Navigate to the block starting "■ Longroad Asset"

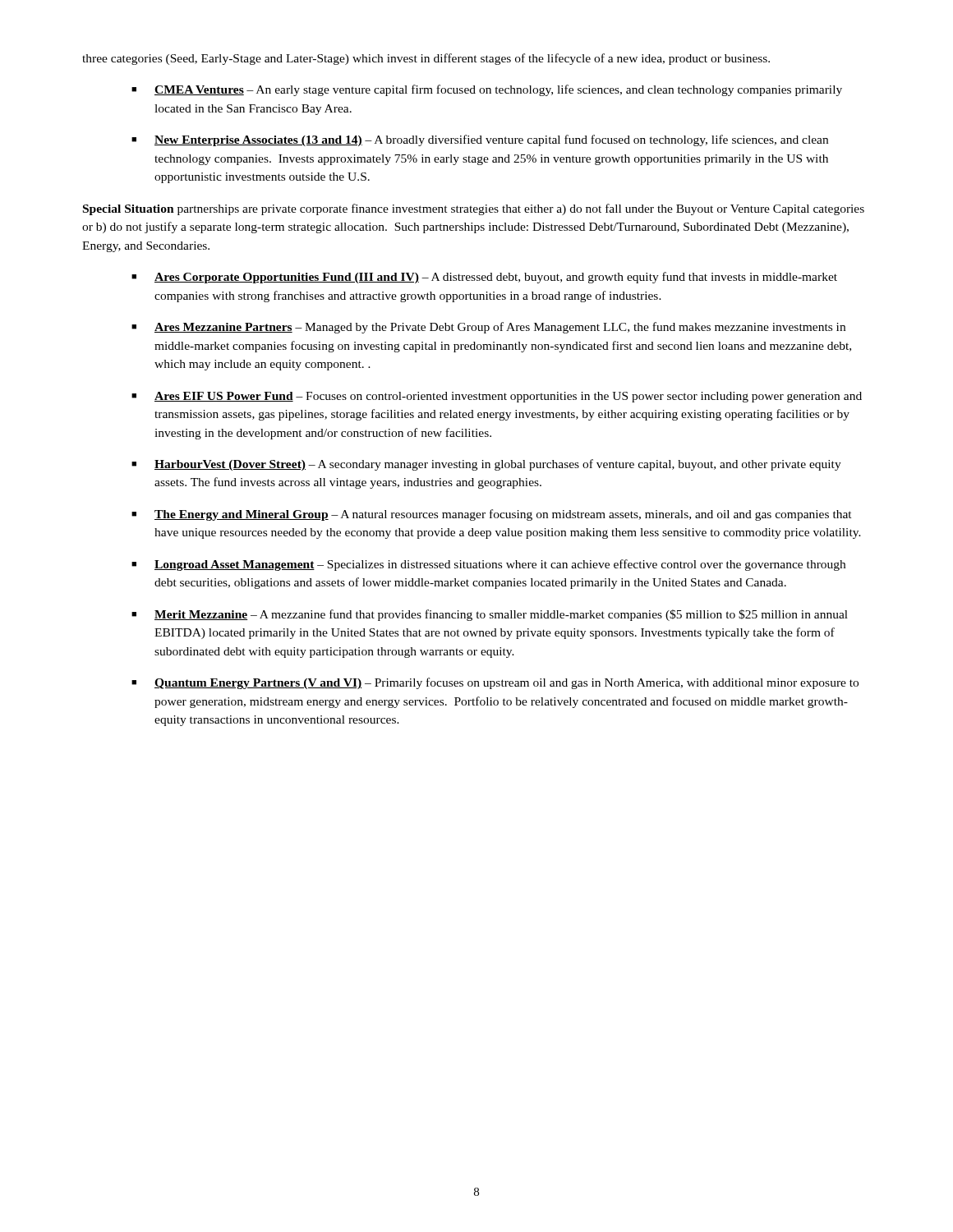[x=501, y=574]
